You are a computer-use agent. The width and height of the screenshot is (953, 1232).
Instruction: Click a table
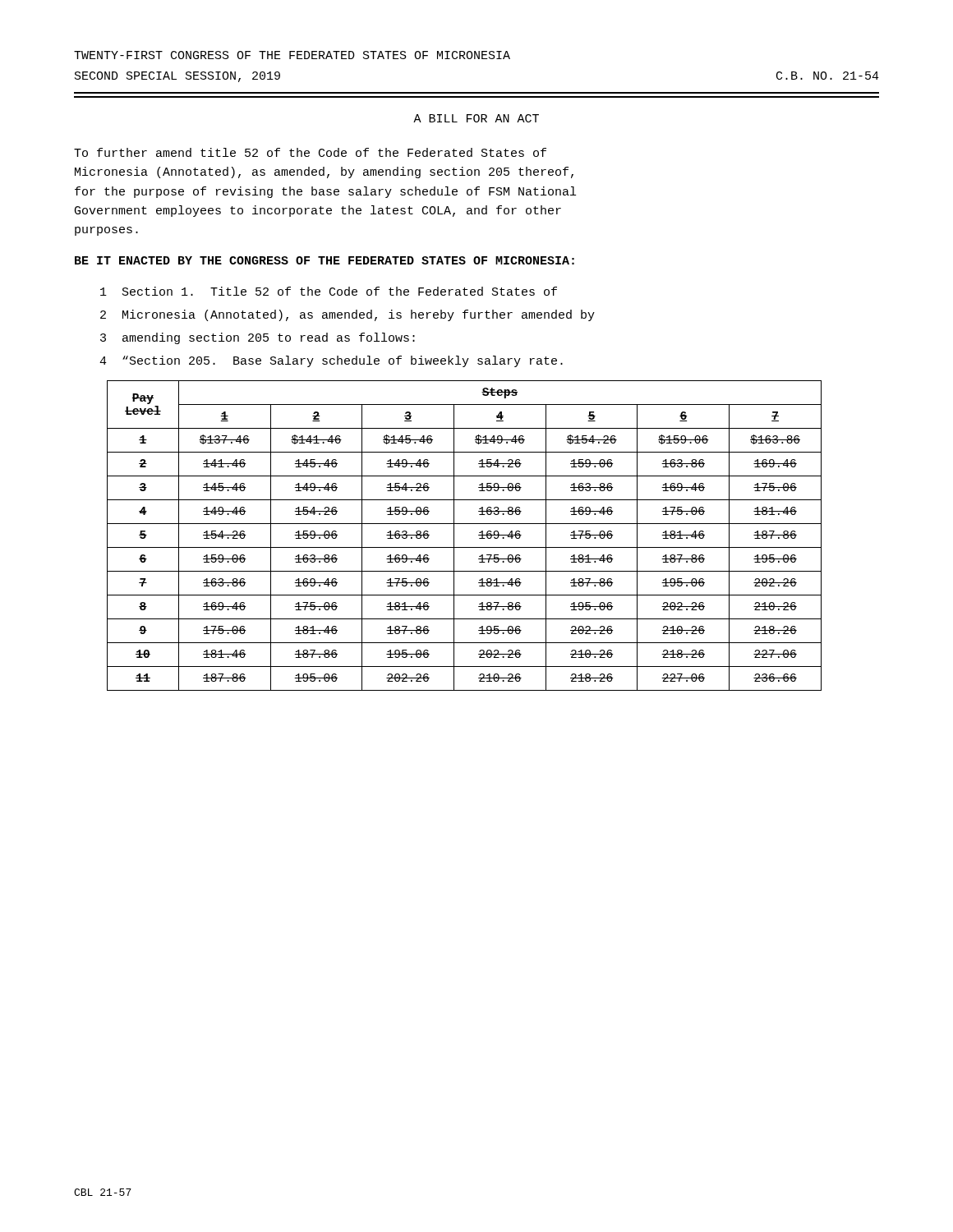coord(493,536)
